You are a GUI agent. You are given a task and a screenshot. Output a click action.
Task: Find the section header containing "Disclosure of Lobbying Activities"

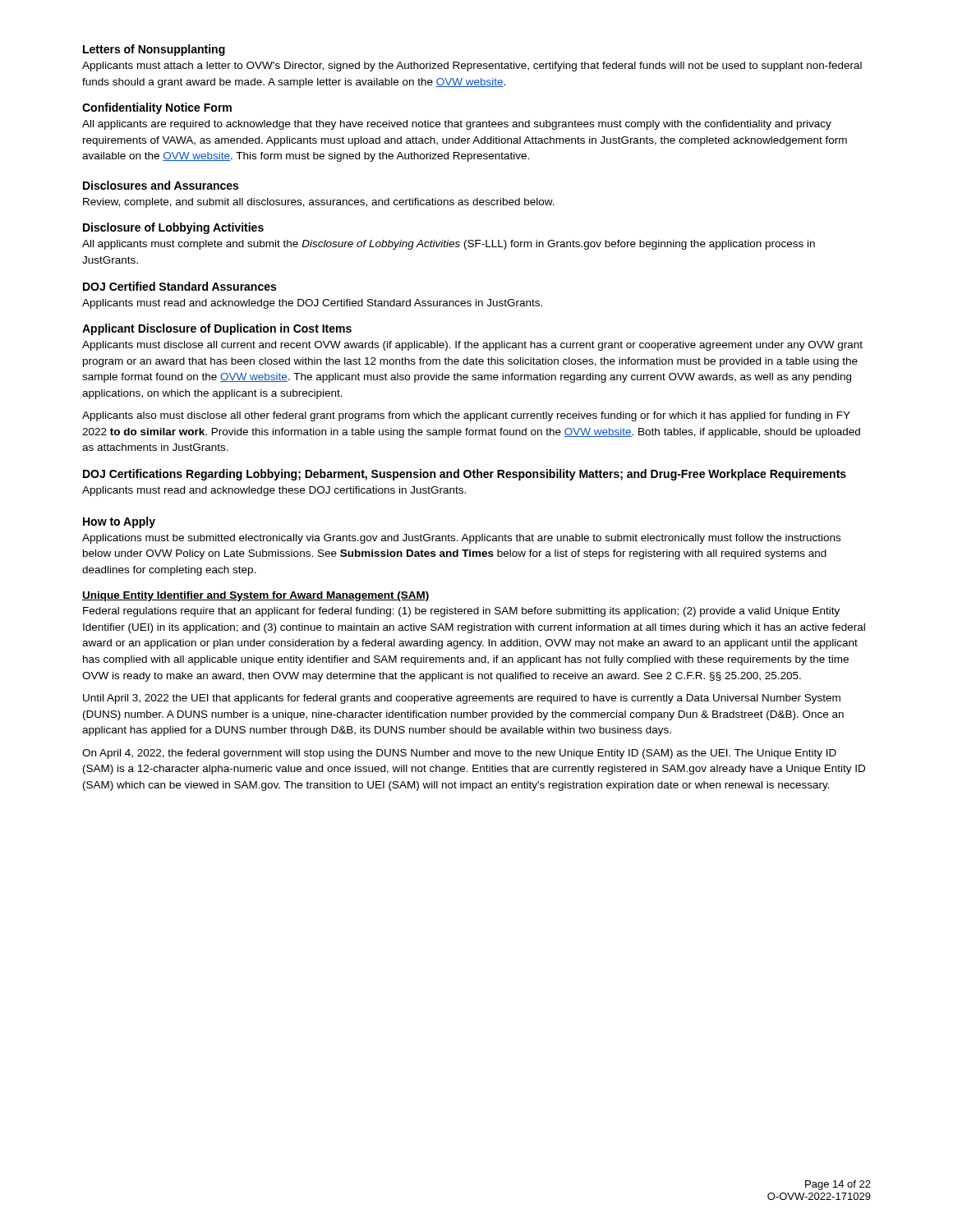173,228
